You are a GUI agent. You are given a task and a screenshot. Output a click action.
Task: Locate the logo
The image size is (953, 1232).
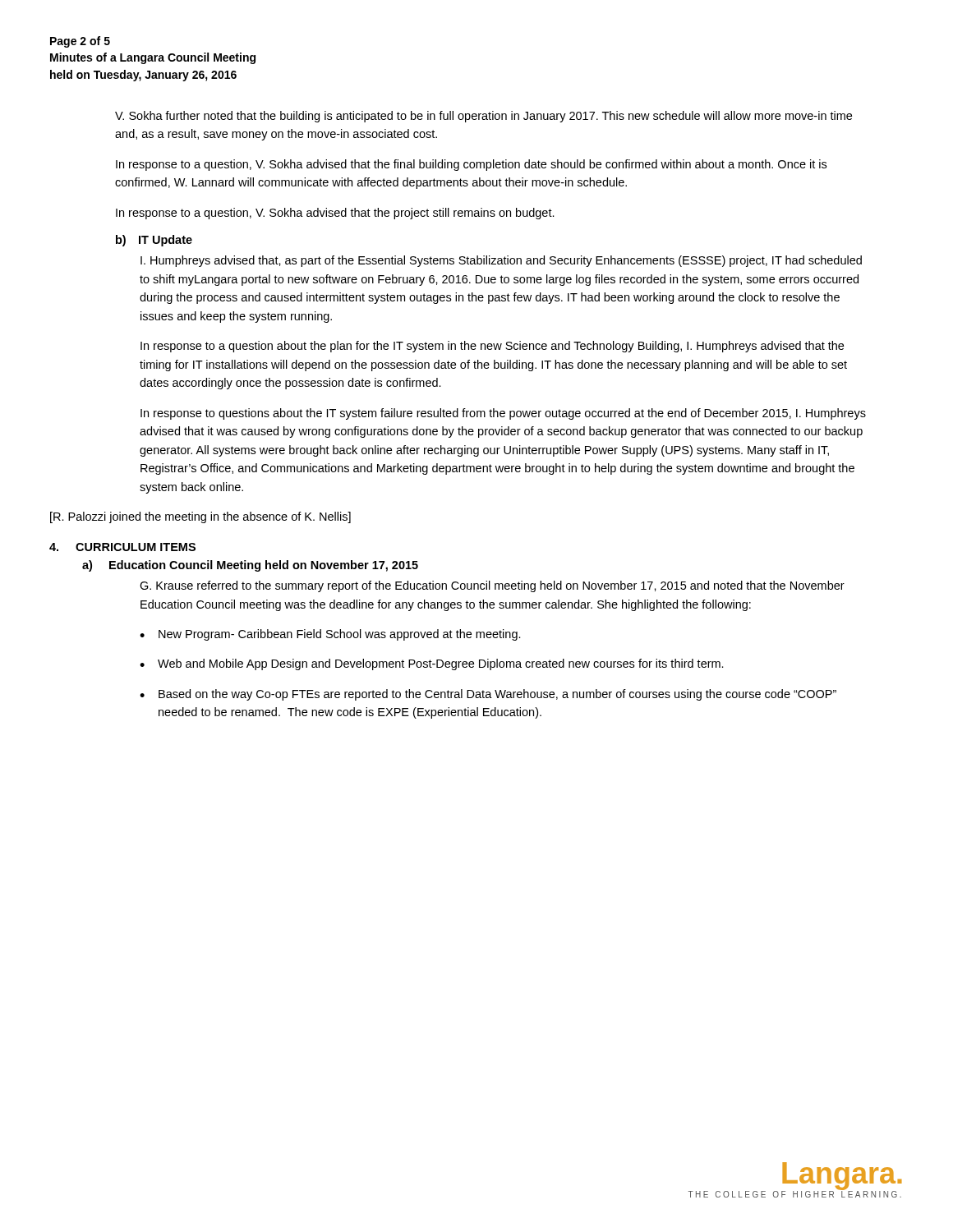(x=796, y=1179)
